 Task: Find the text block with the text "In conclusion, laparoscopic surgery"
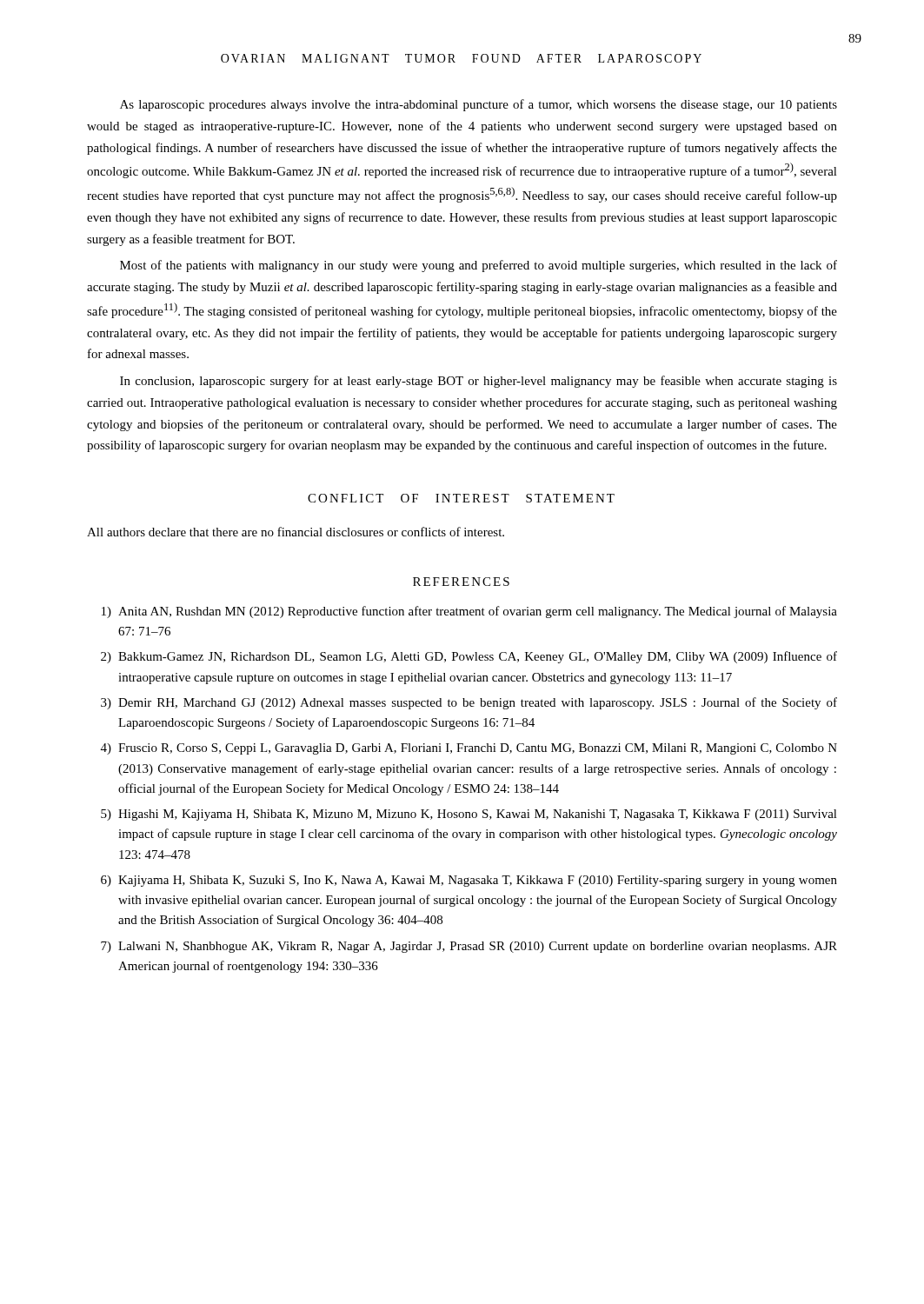tap(462, 413)
